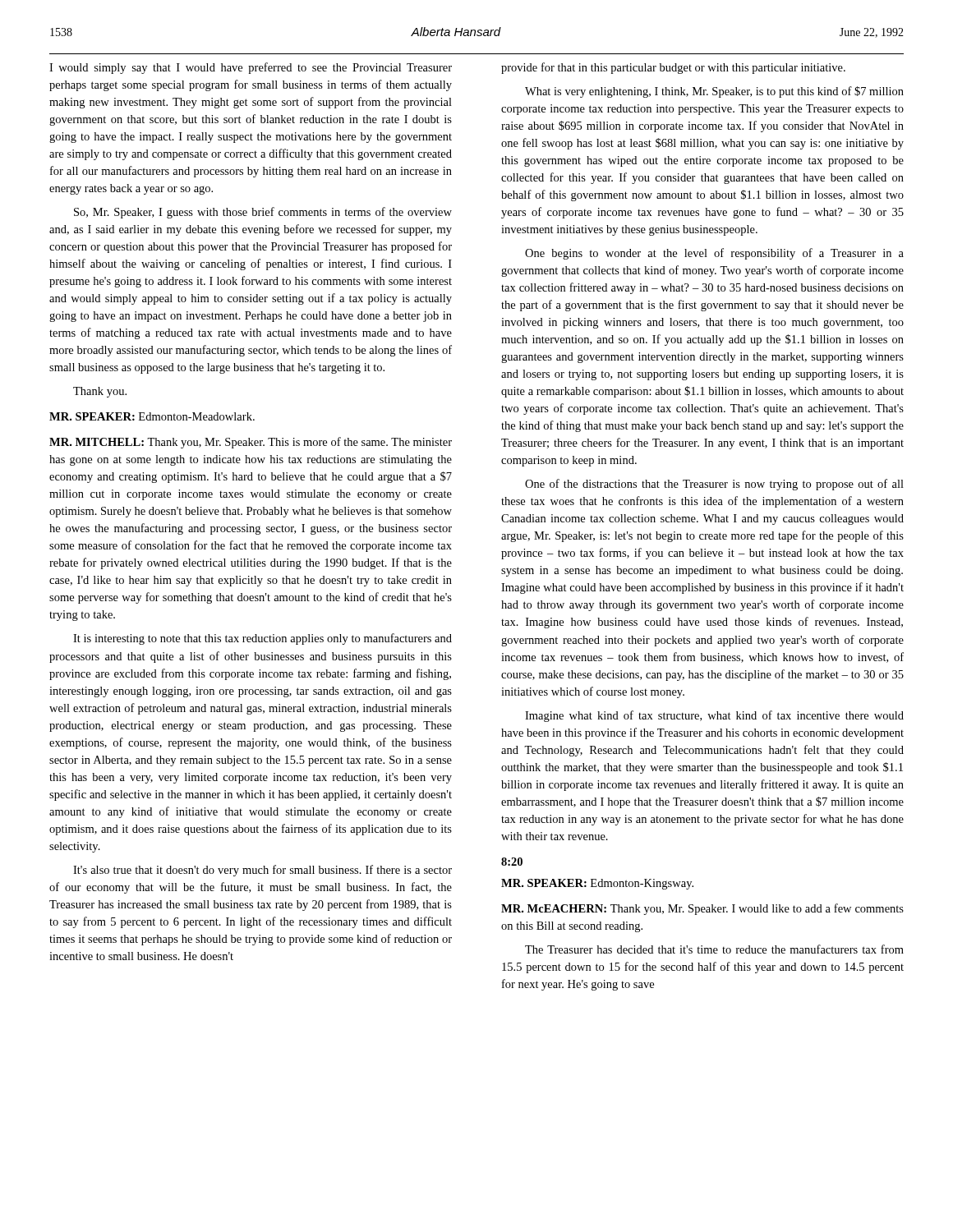Locate the text "Thank you."
953x1232 pixels.
tap(100, 392)
